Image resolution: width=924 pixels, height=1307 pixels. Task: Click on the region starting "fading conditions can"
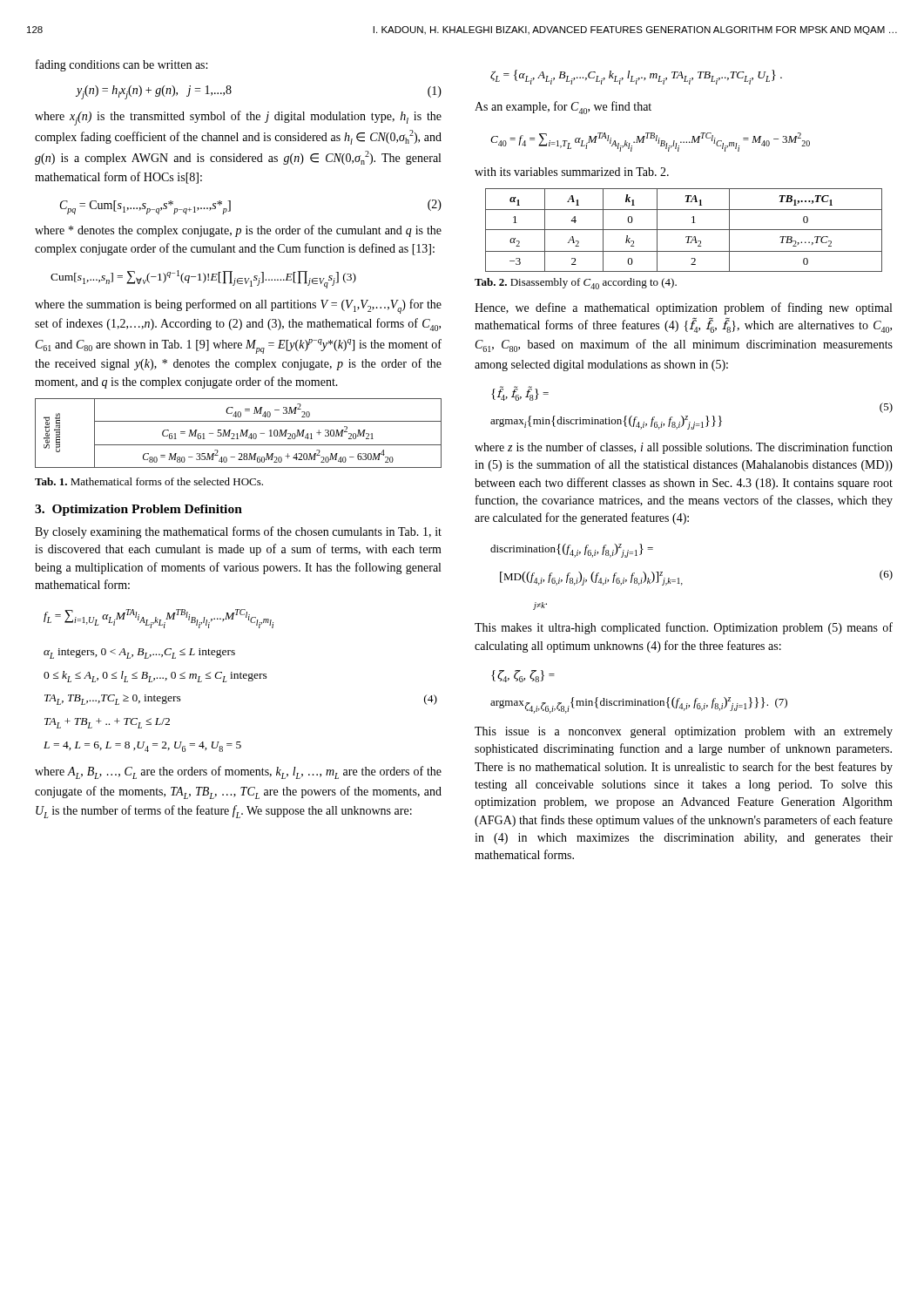click(122, 65)
